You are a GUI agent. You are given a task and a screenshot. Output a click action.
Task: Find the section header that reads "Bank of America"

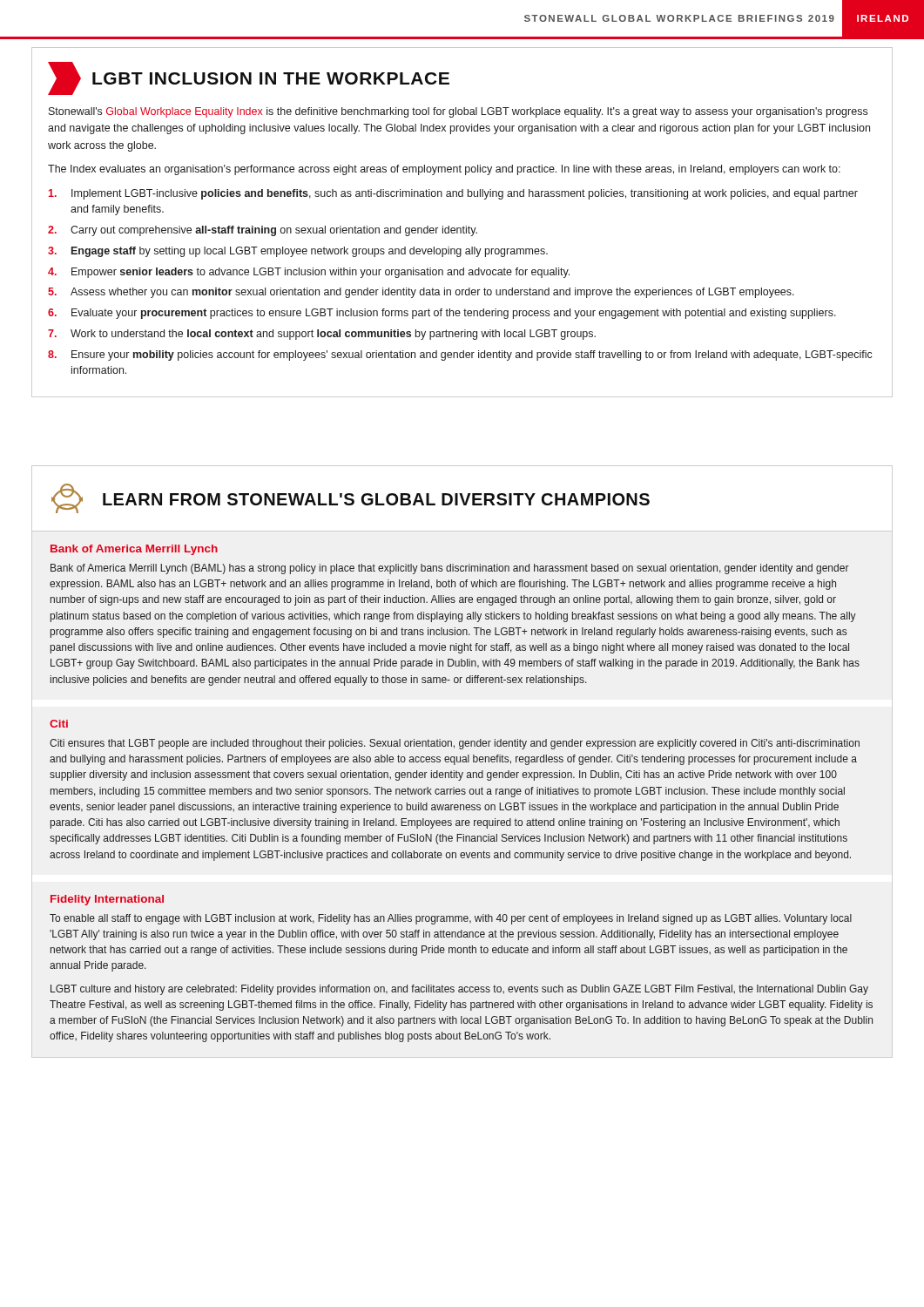pyautogui.click(x=134, y=549)
